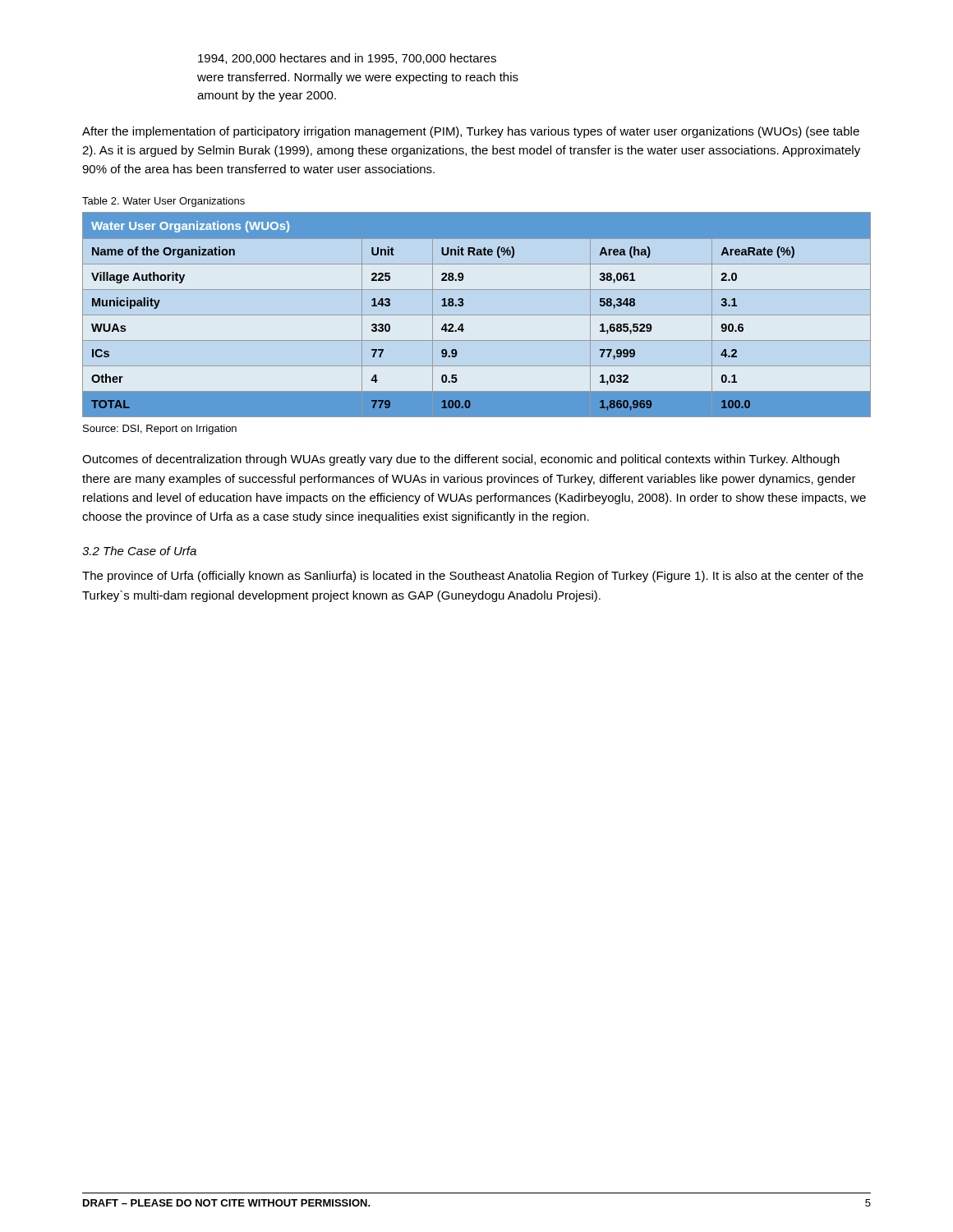
Task: Select the table that reads "Unit Rate (%)"
Action: tap(476, 315)
